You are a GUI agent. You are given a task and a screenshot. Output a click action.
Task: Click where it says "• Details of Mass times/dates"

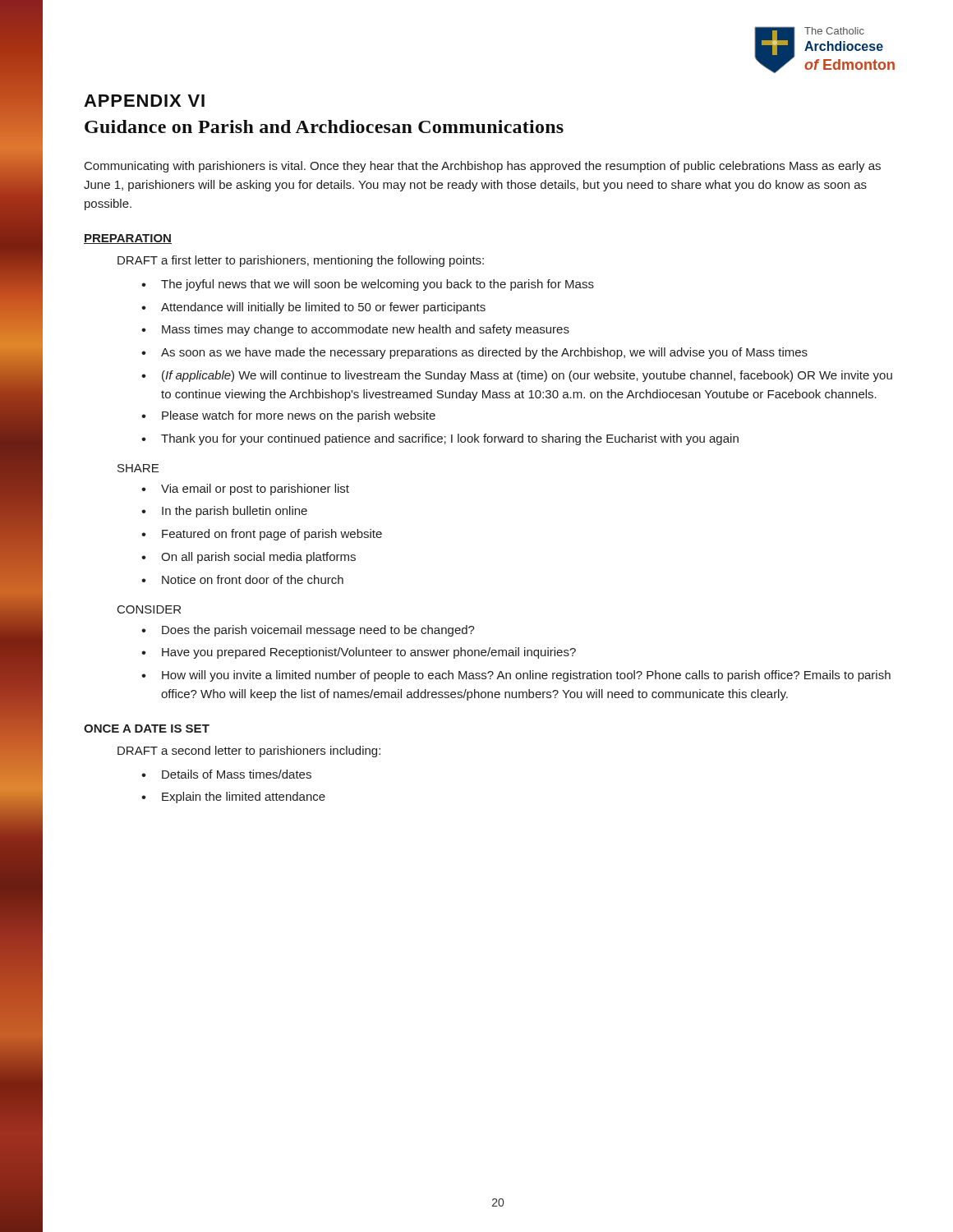click(x=226, y=774)
